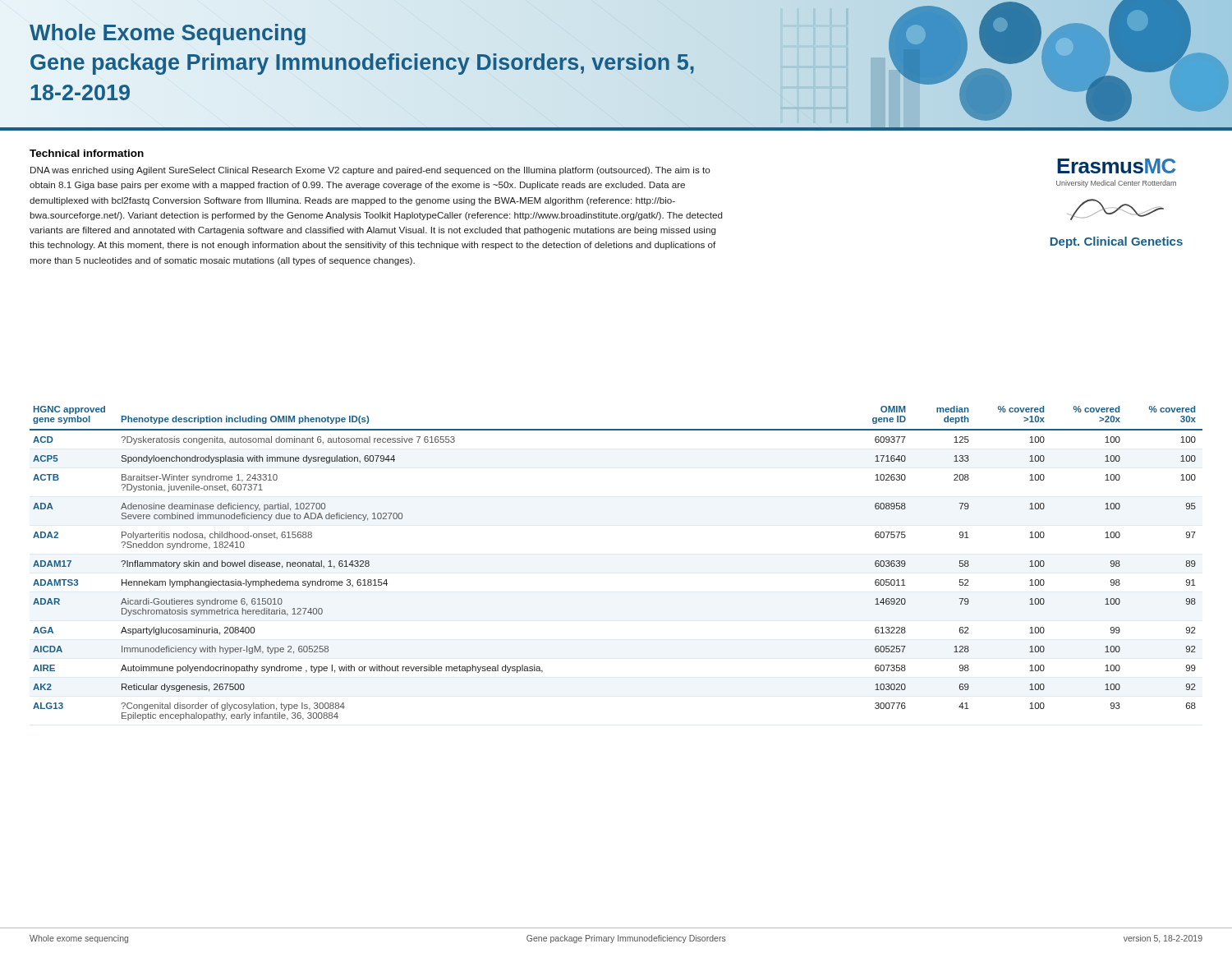Select the table that reads "HGNC approved gene symbol"
This screenshot has height=953, width=1232.
coord(616,563)
